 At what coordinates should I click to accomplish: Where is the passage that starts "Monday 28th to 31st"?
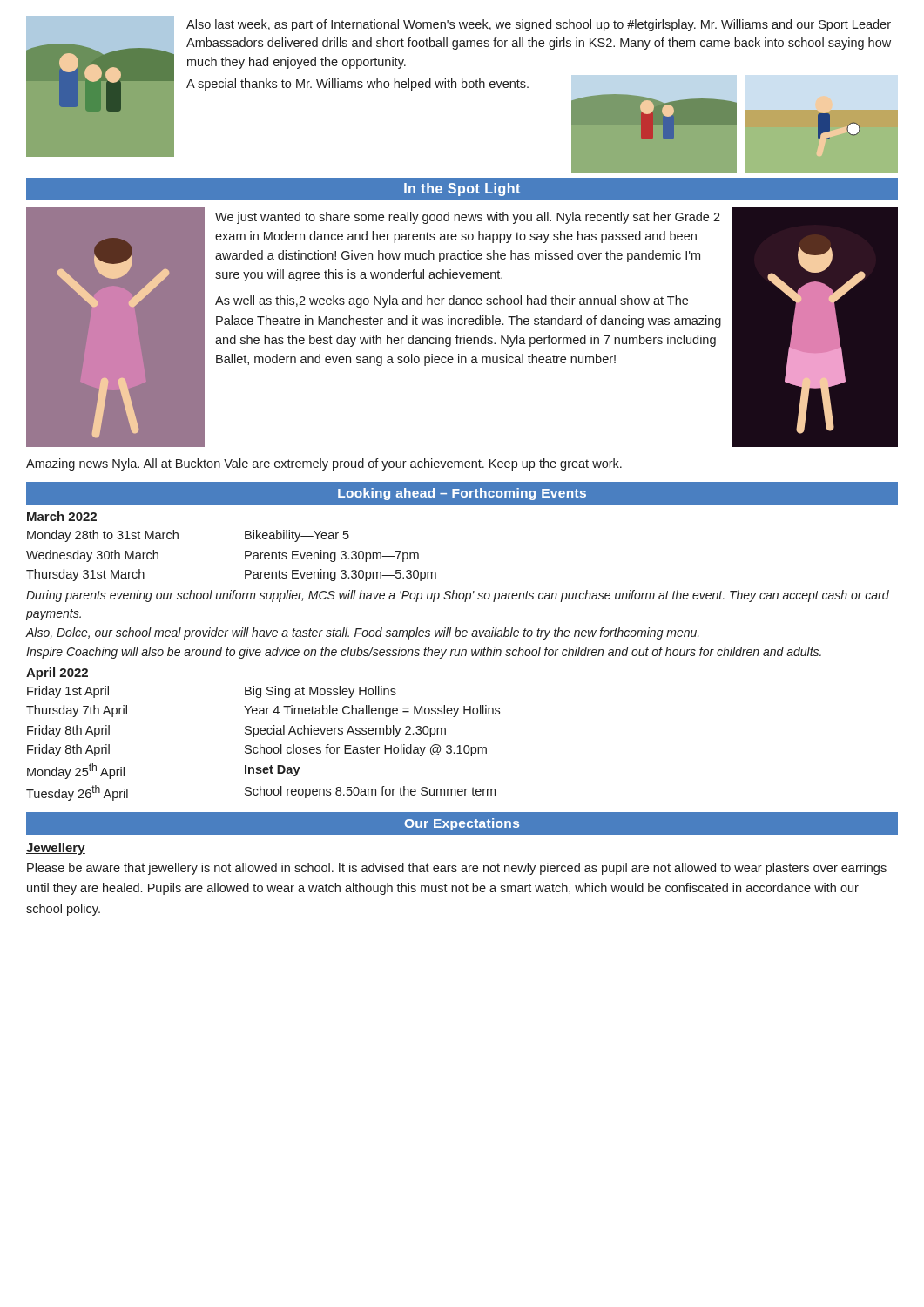coord(103,535)
